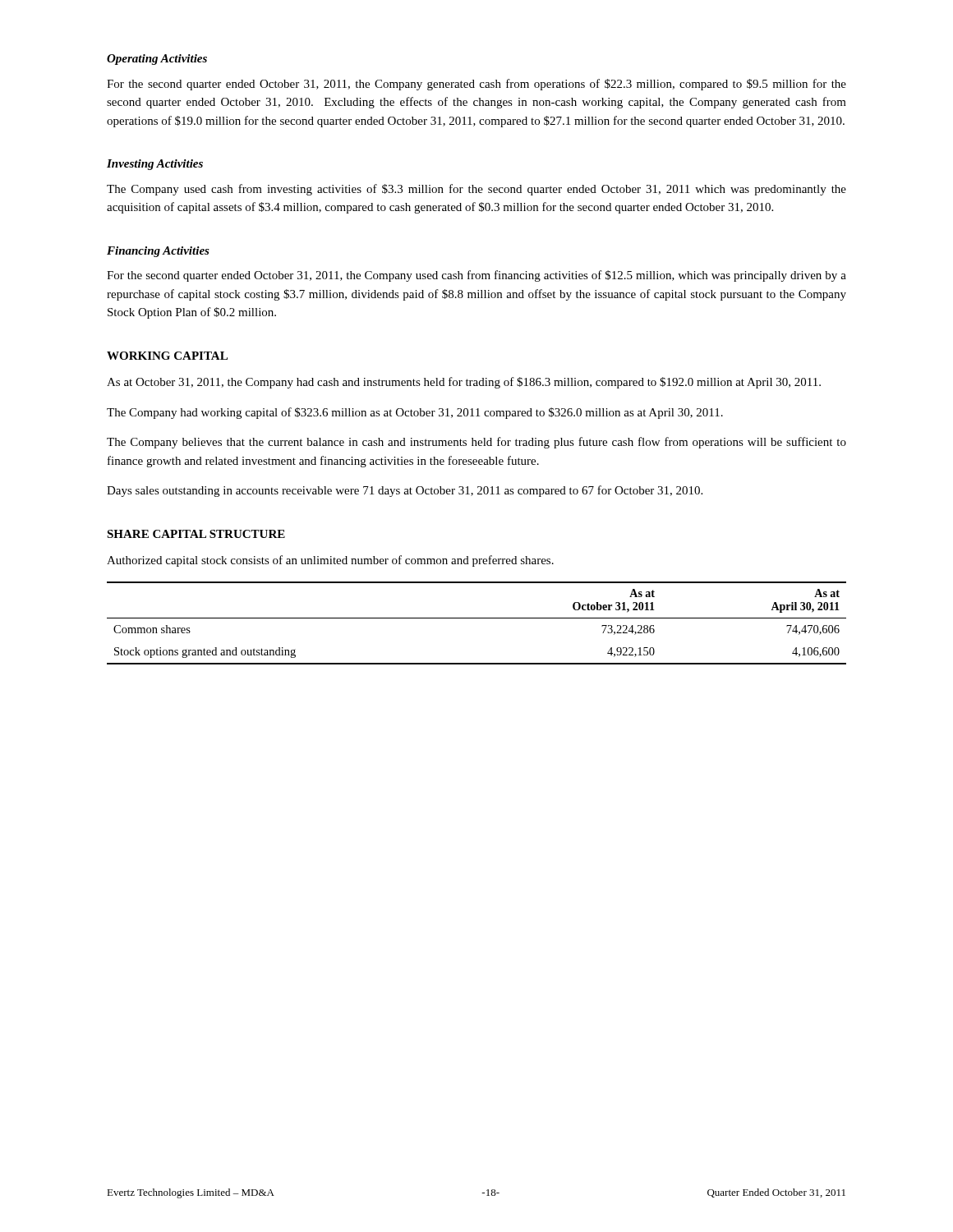The image size is (953, 1232).
Task: Locate the region starting "WORKING CAPITAL"
Action: click(167, 356)
